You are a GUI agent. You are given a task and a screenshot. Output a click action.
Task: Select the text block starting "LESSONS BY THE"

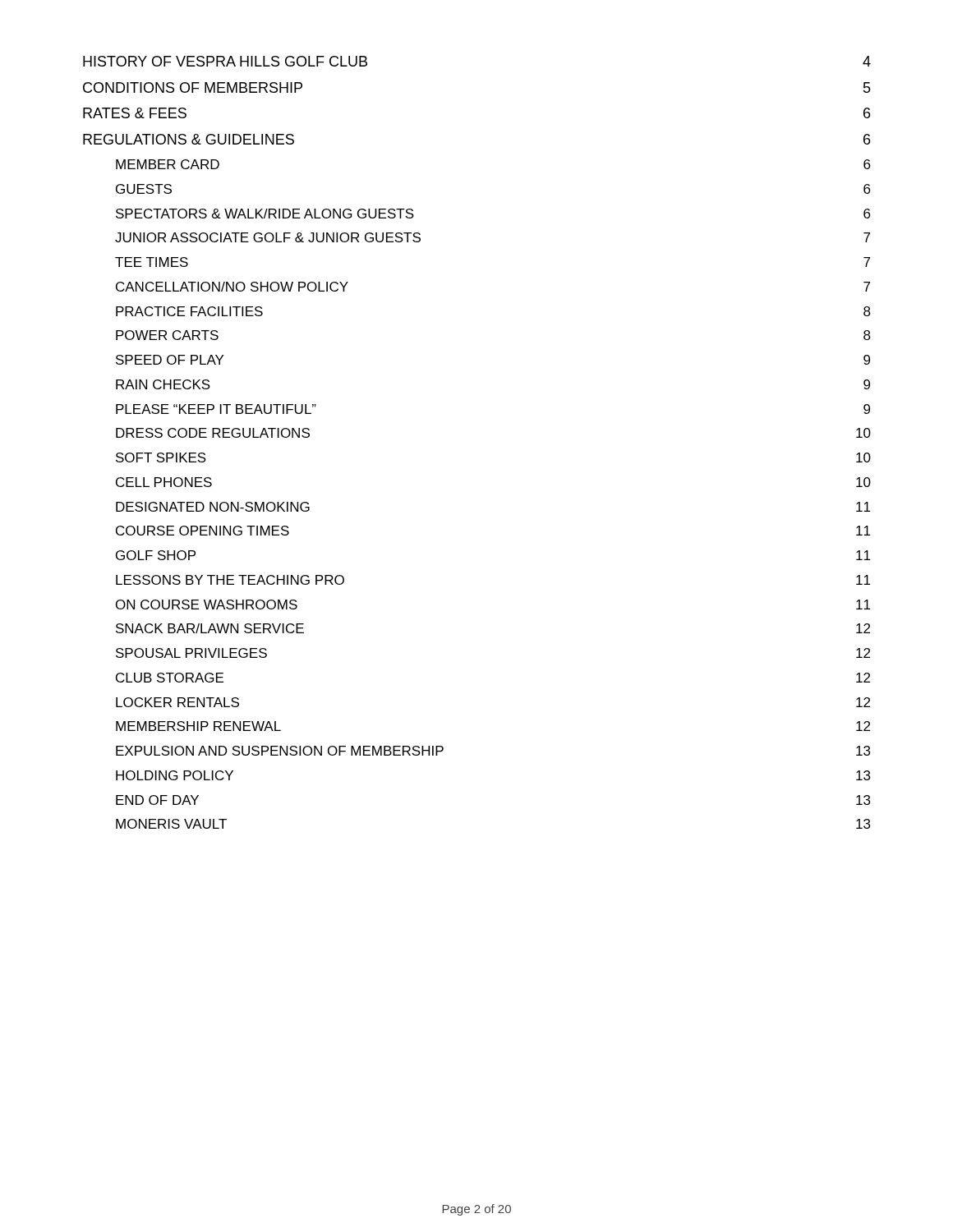(230, 579)
